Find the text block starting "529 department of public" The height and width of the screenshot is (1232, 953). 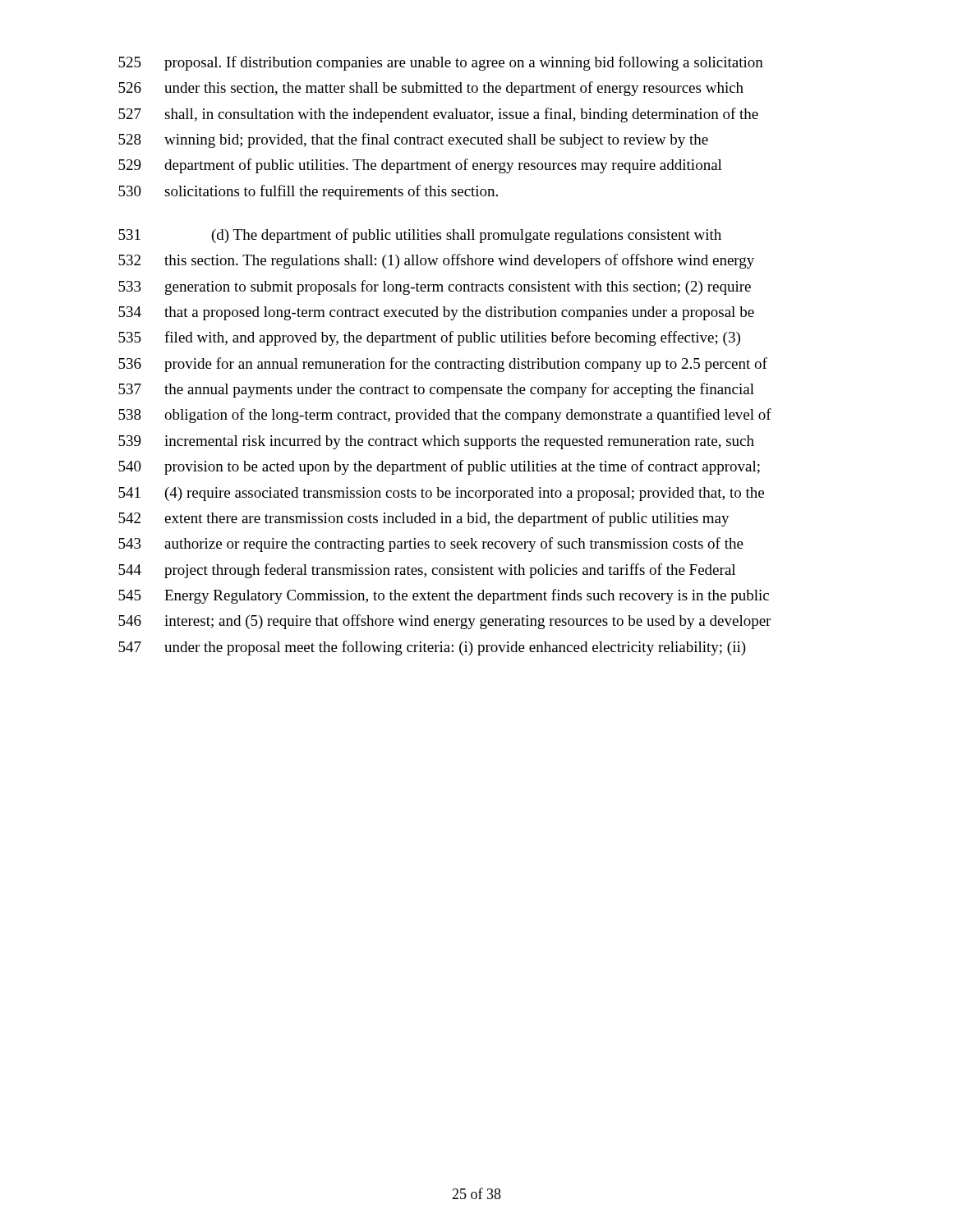476,165
